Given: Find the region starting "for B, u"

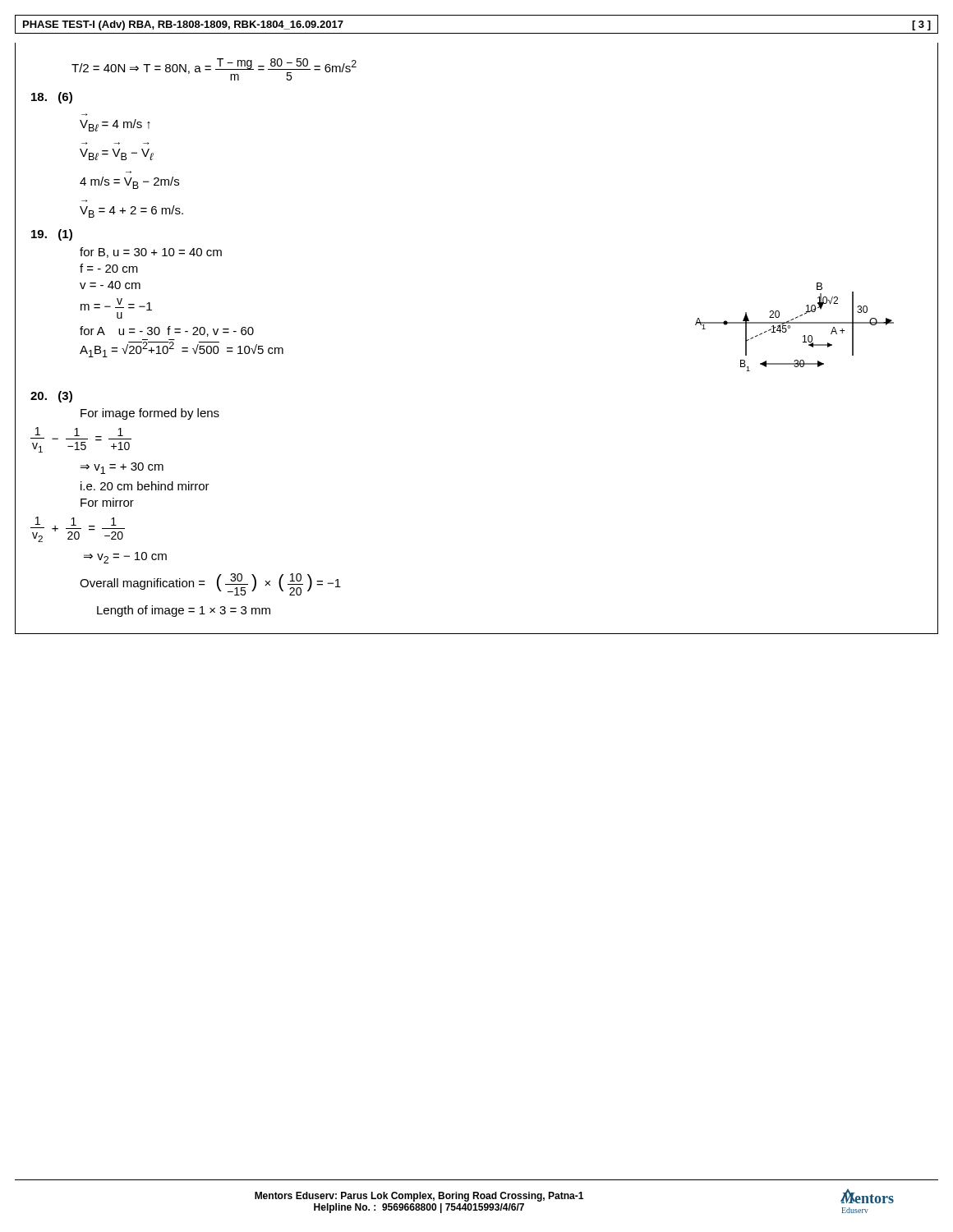Looking at the screenshot, I should 151,253.
